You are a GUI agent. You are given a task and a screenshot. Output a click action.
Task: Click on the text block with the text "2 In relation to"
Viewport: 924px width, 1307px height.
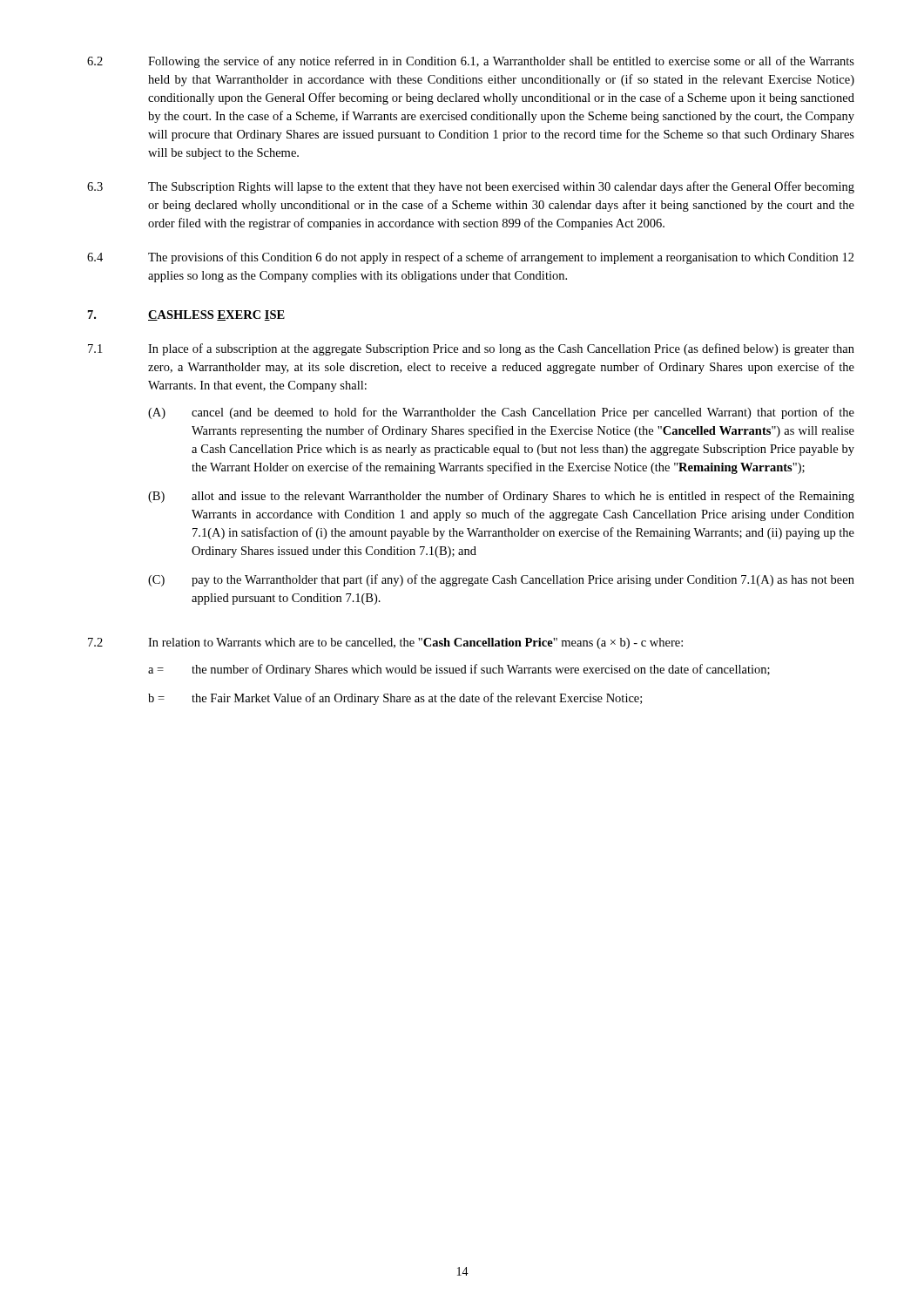point(471,676)
